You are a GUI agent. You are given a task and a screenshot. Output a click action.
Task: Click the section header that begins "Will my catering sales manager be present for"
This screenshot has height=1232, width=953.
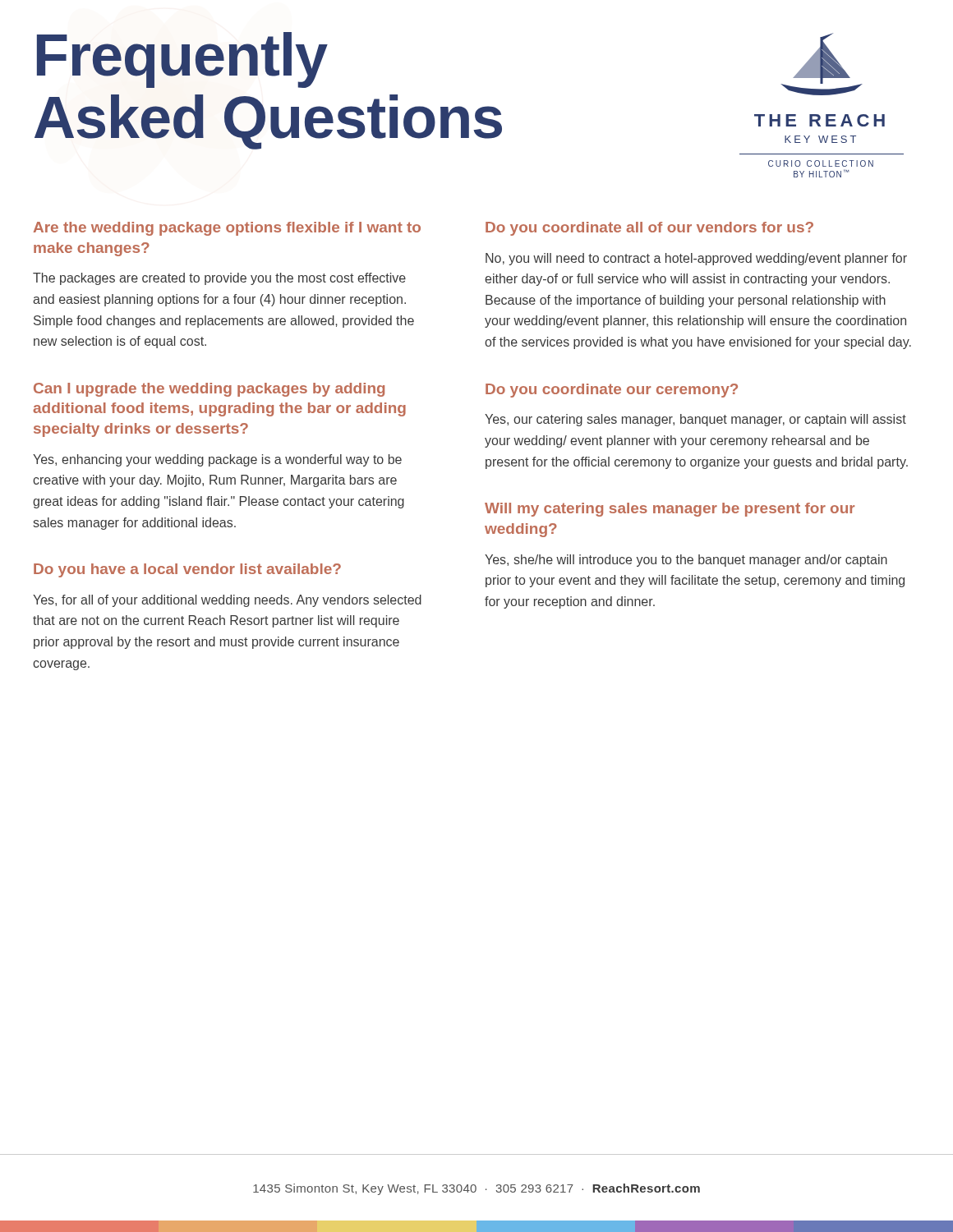point(698,519)
